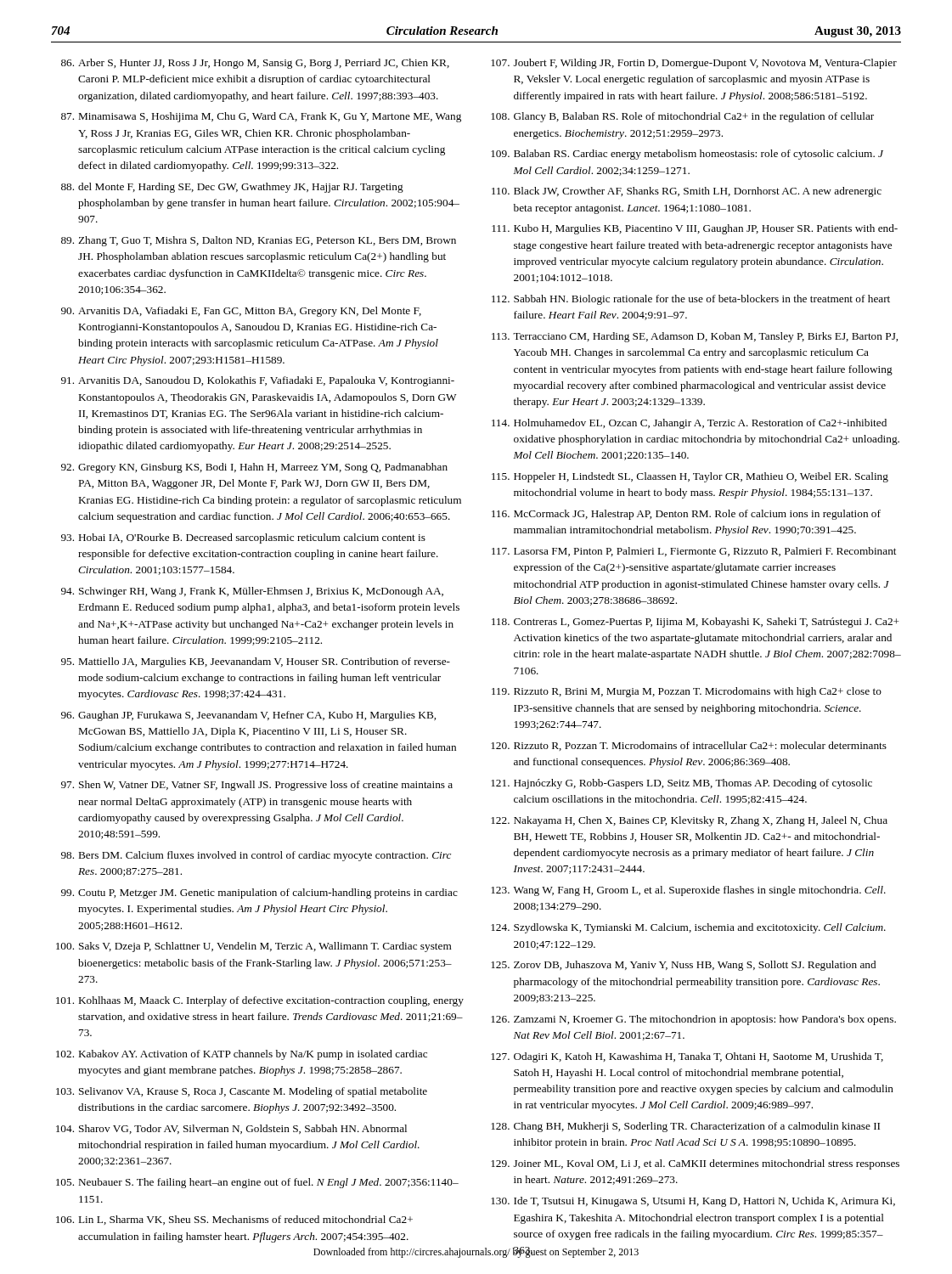952x1274 pixels.
Task: Find the list item containing "118. Contreras L, Gomez-Puertas P,"
Action: 694,646
